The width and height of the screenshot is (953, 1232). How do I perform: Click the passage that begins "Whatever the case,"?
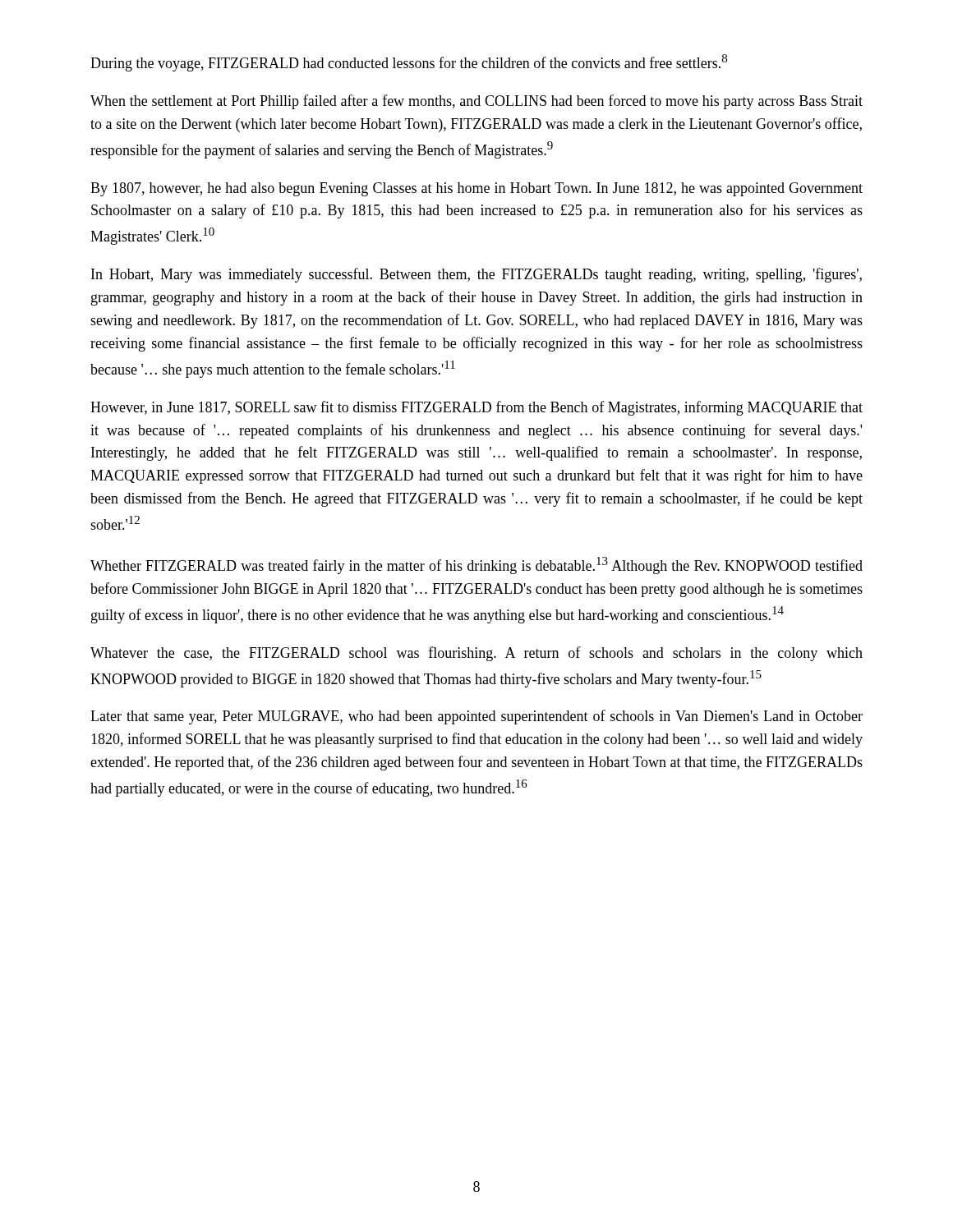476,666
